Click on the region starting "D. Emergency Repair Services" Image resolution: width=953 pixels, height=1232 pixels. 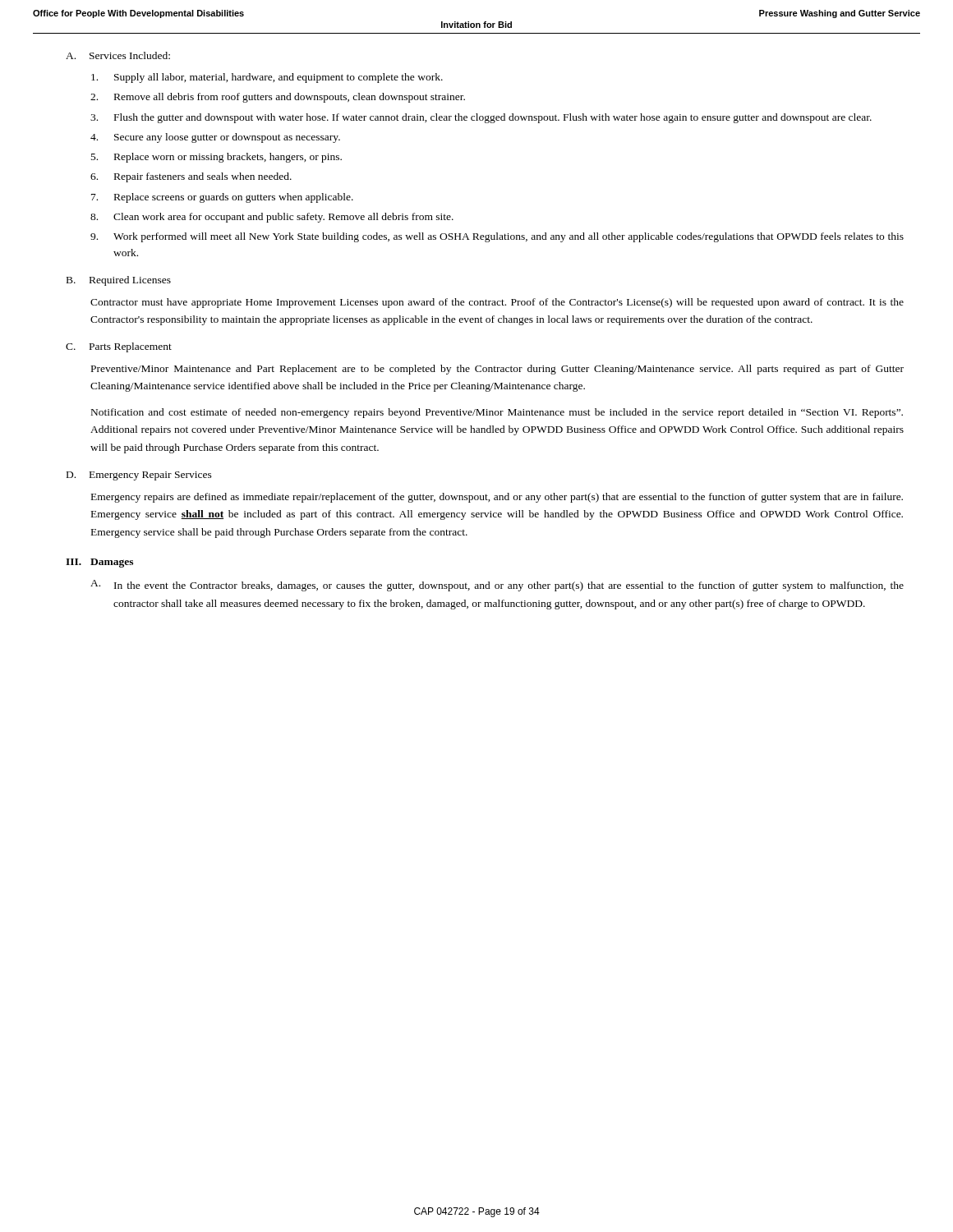(139, 474)
